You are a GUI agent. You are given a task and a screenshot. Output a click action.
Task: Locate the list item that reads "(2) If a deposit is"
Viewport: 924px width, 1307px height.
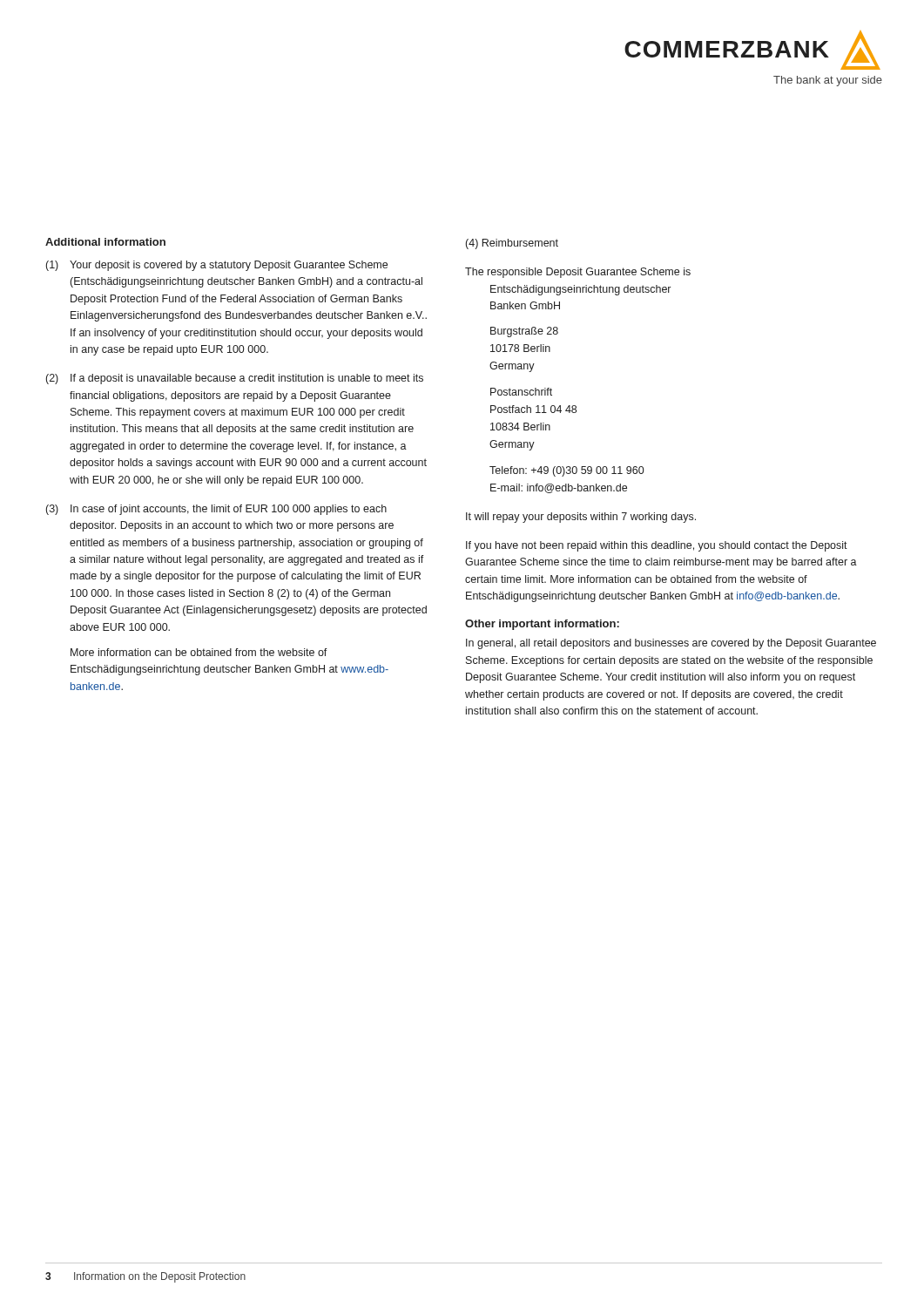[238, 430]
